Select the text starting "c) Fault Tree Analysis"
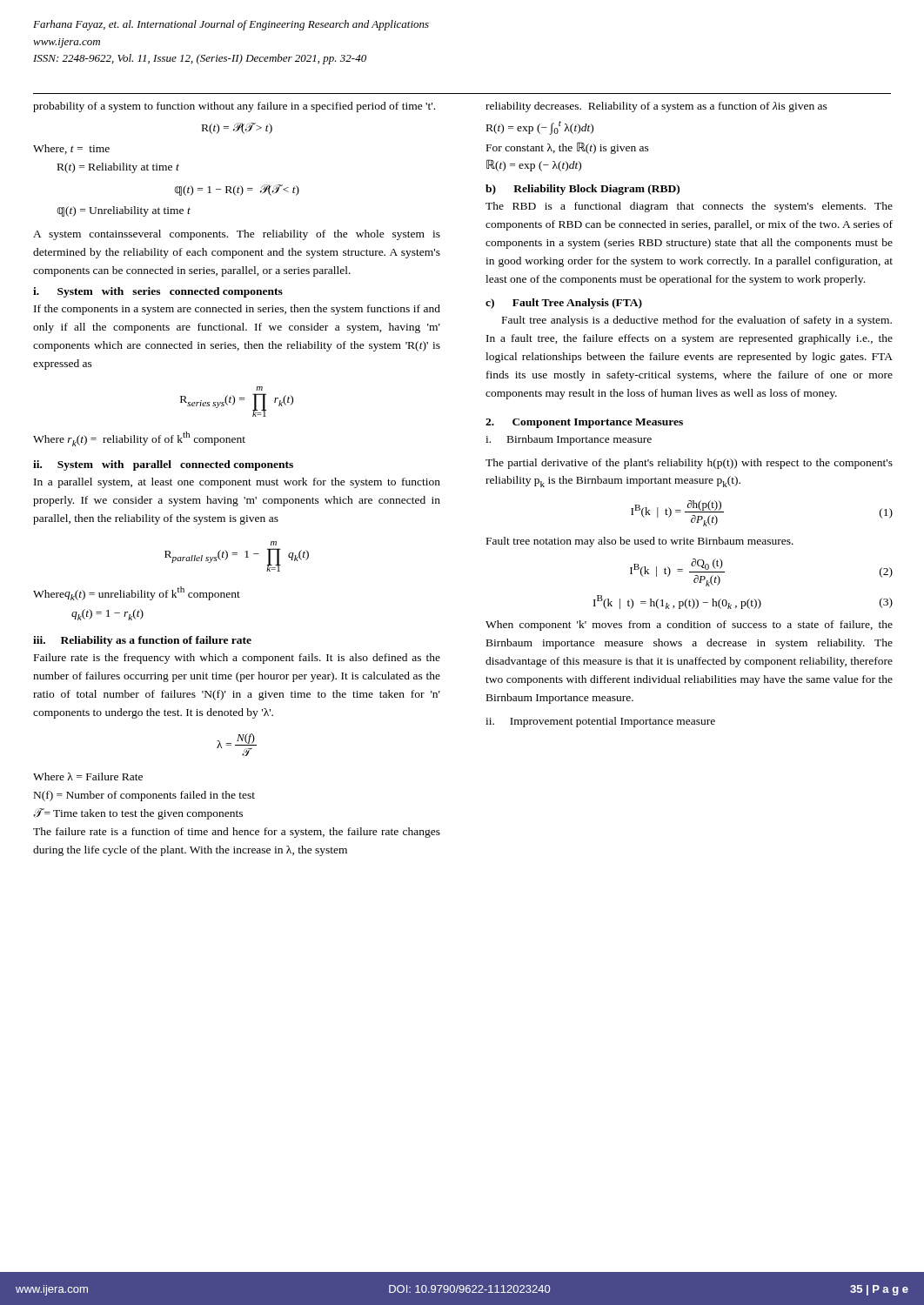Viewport: 924px width, 1305px height. 564,302
